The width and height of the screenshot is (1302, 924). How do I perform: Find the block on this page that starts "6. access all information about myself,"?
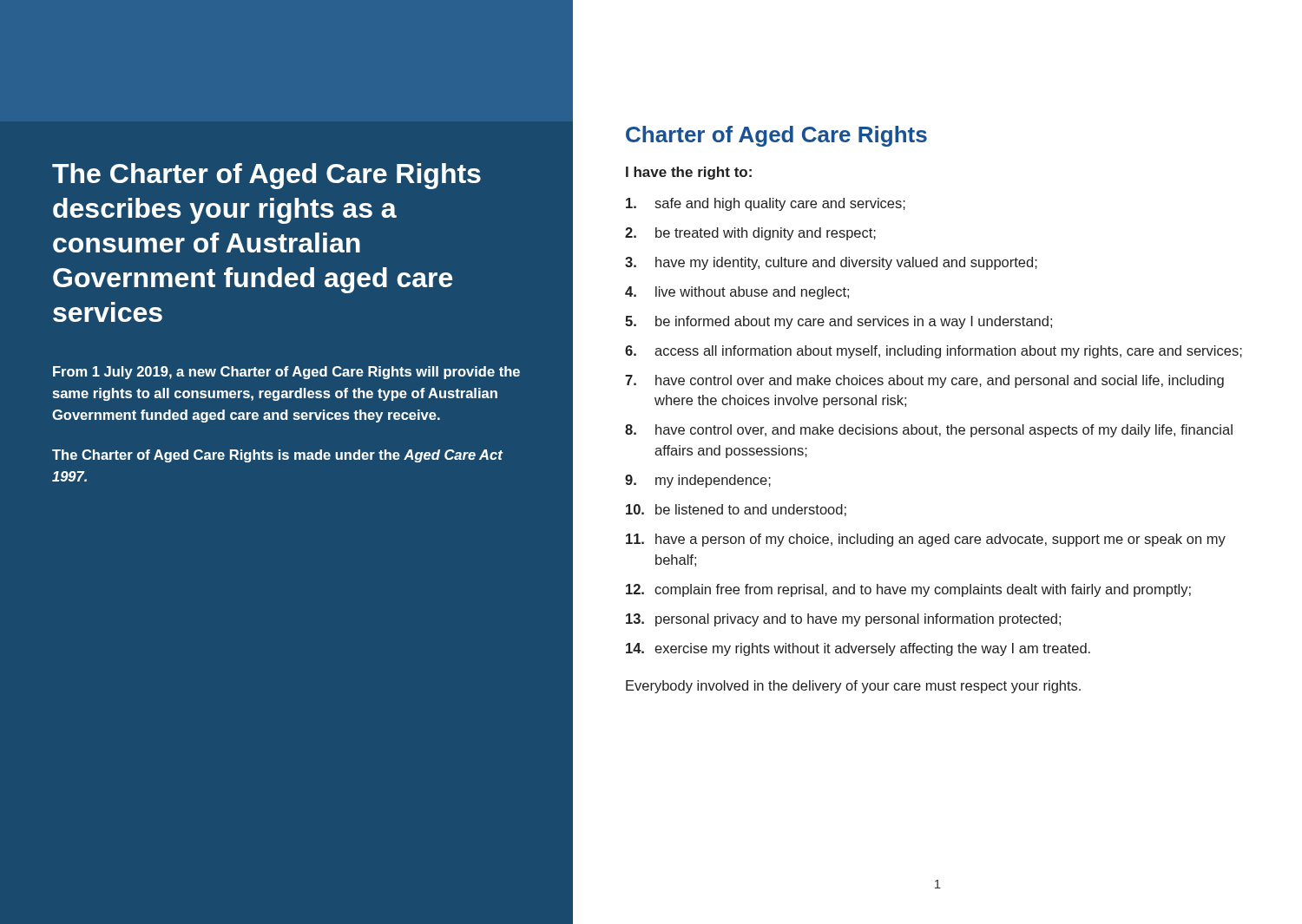937,351
